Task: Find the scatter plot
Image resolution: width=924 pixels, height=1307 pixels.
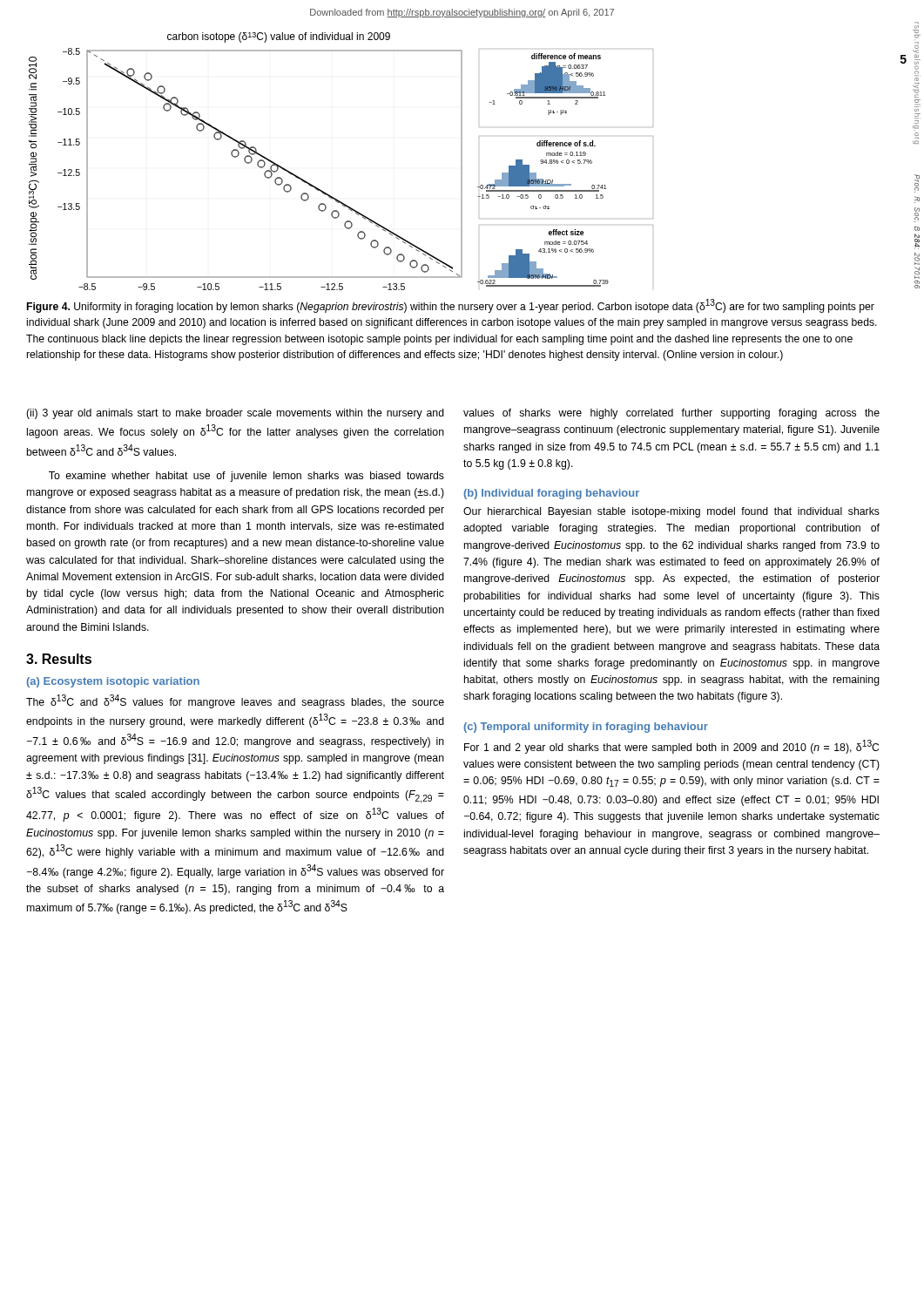Action: pyautogui.click(x=444, y=157)
